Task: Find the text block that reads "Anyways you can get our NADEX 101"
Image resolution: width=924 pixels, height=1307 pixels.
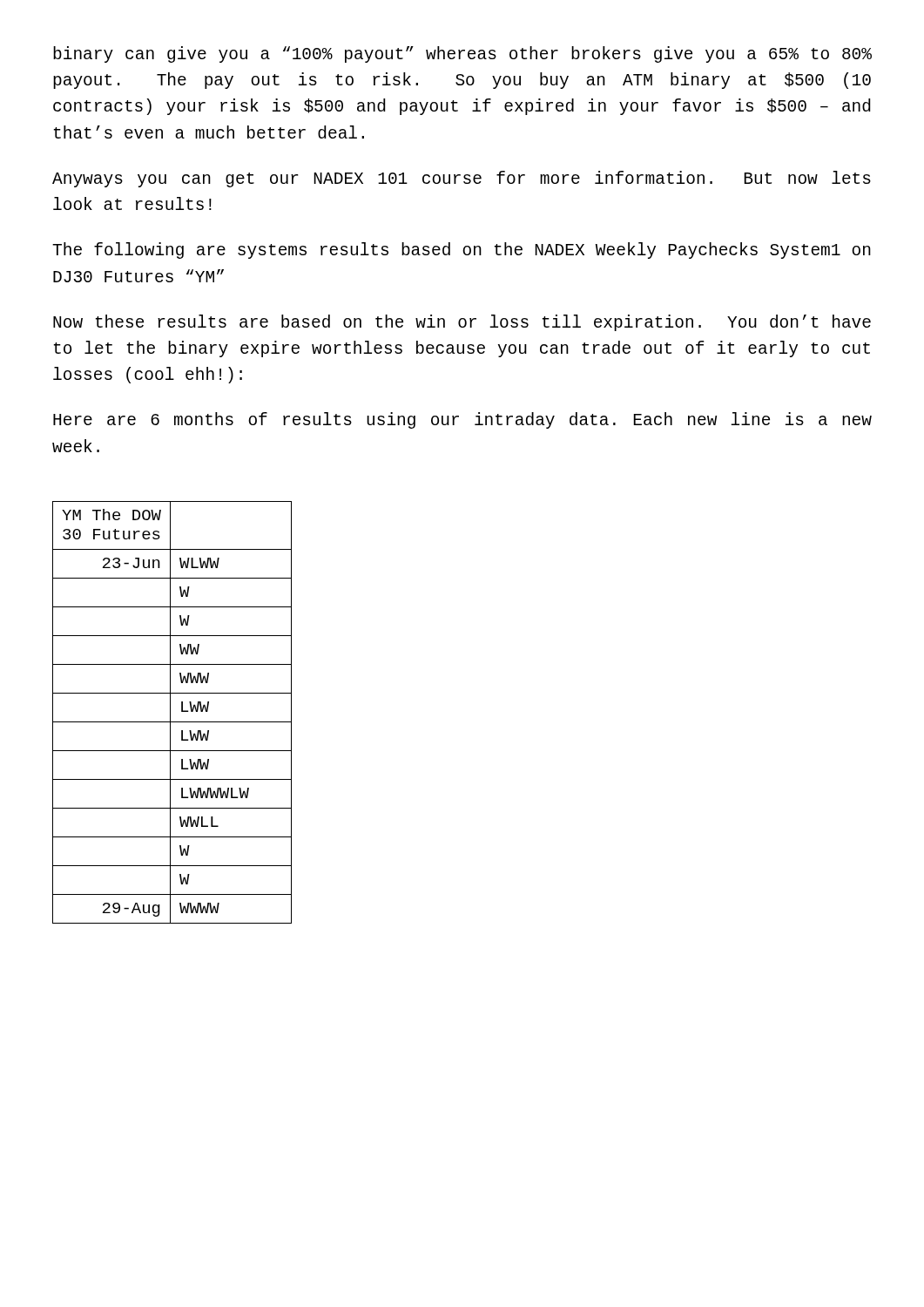Action: point(462,193)
